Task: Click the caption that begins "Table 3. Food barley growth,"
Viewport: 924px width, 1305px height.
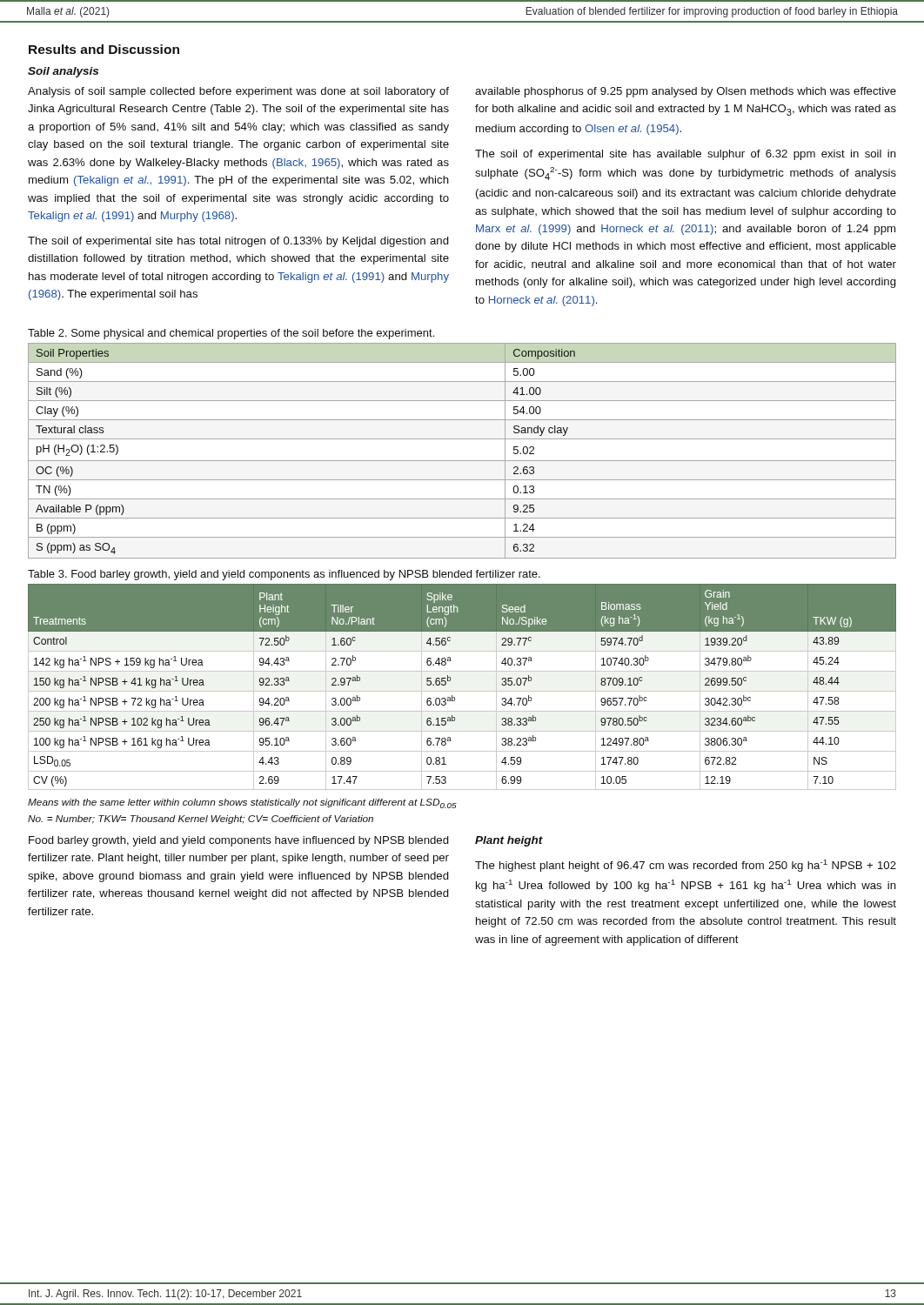Action: (284, 574)
